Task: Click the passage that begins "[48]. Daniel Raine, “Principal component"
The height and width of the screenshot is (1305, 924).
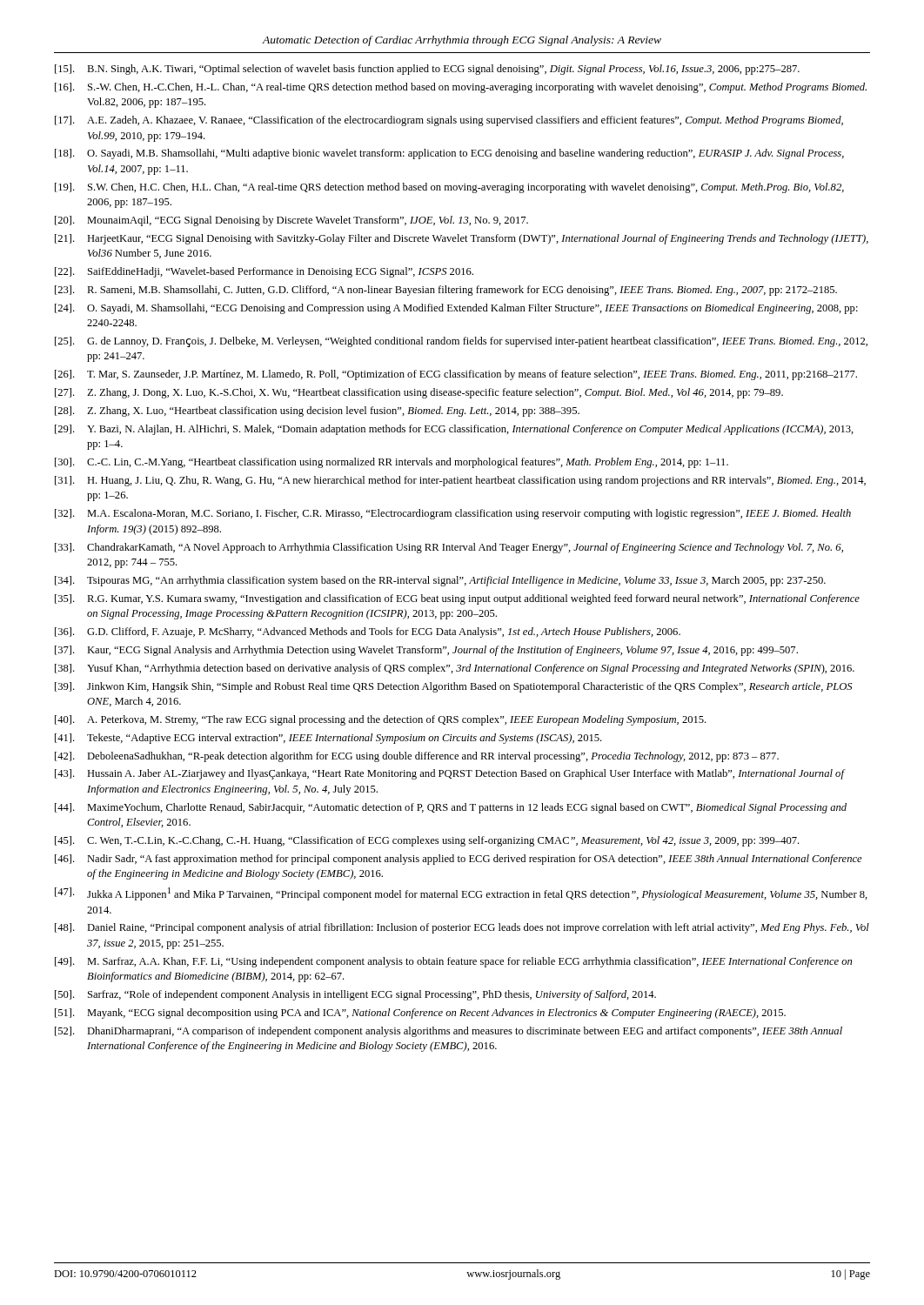Action: tap(462, 936)
